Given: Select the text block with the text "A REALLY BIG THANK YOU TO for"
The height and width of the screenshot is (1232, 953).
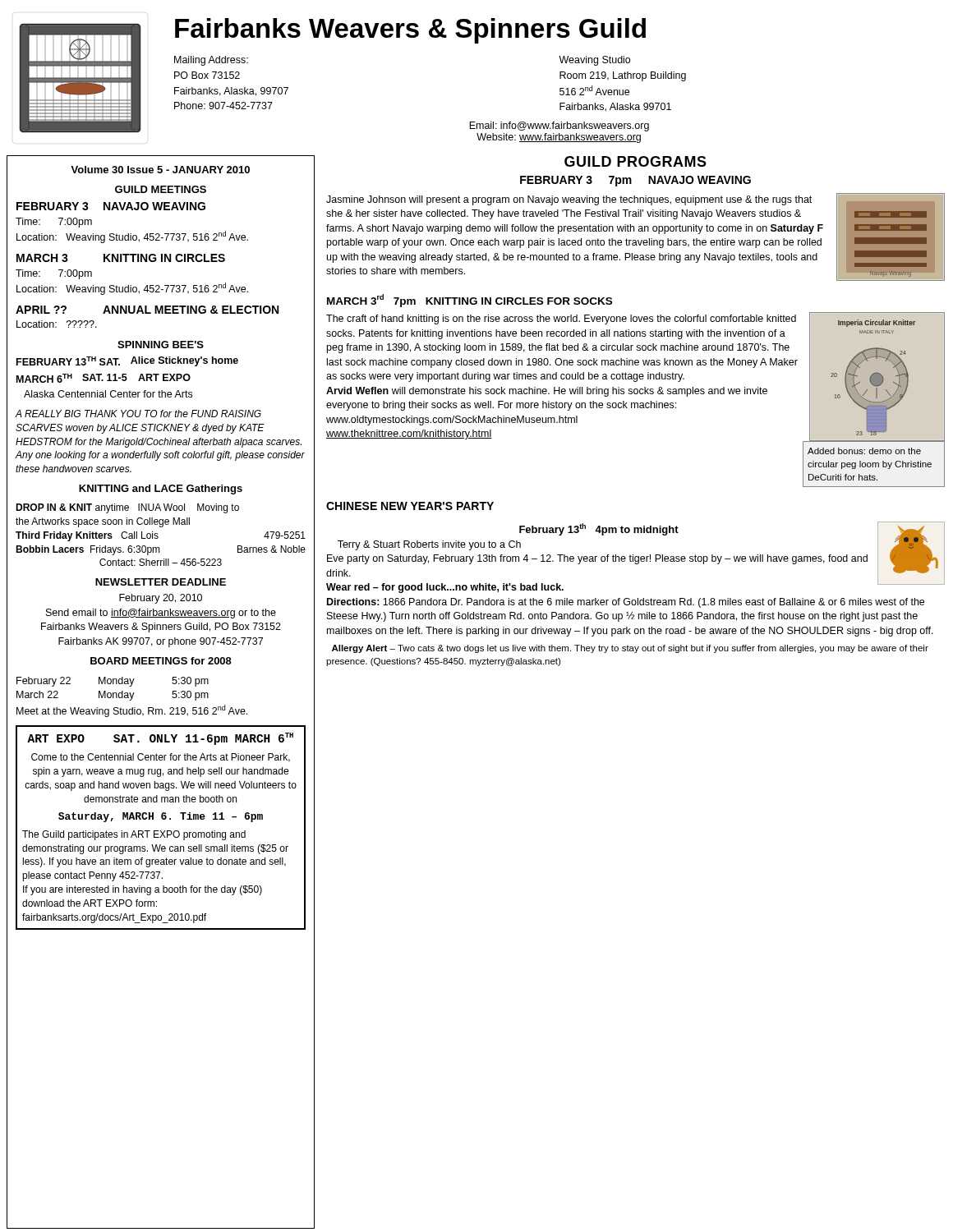Looking at the screenshot, I should (160, 441).
